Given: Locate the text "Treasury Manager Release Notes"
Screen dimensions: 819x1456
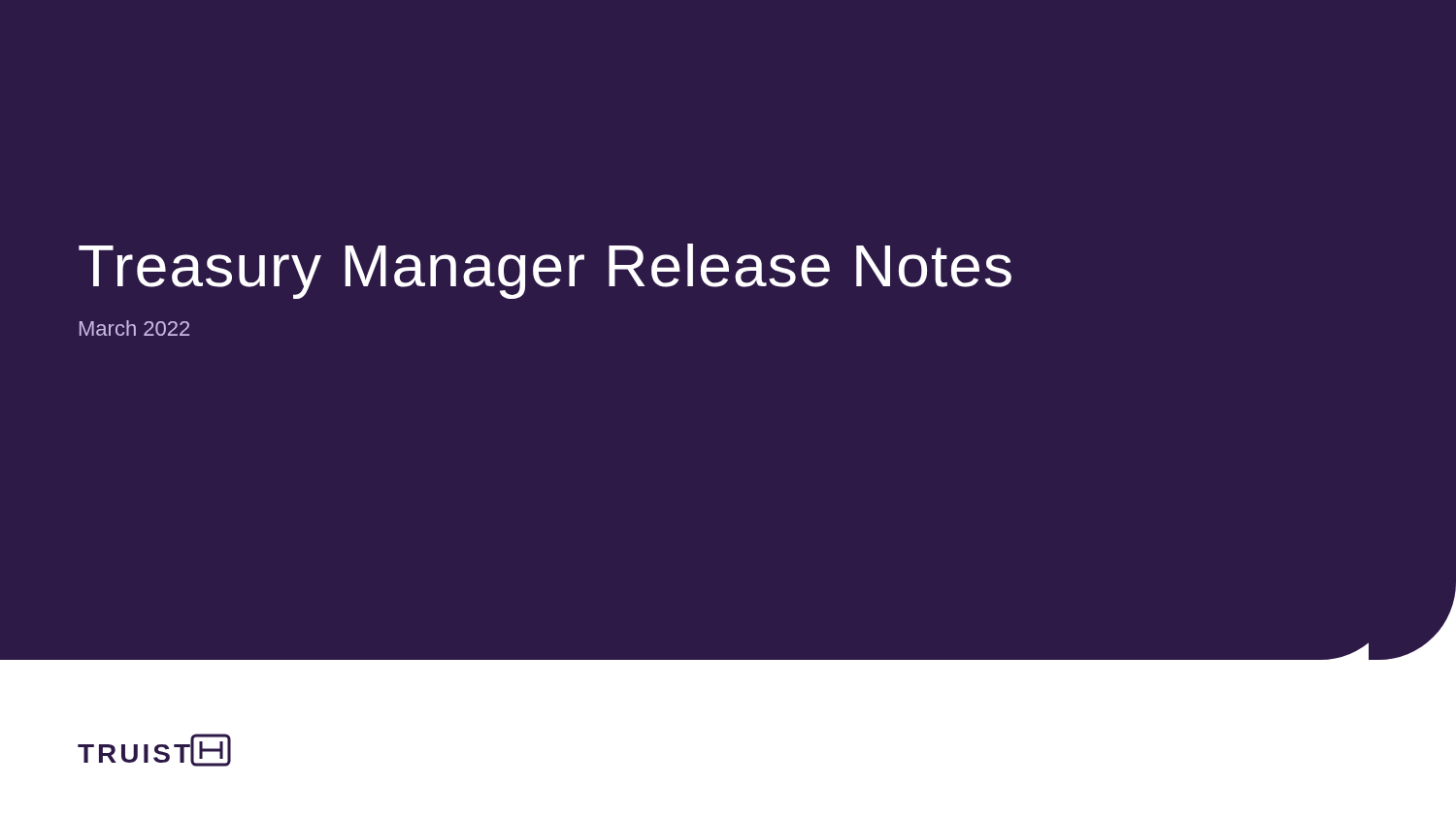Looking at the screenshot, I should 546,266.
